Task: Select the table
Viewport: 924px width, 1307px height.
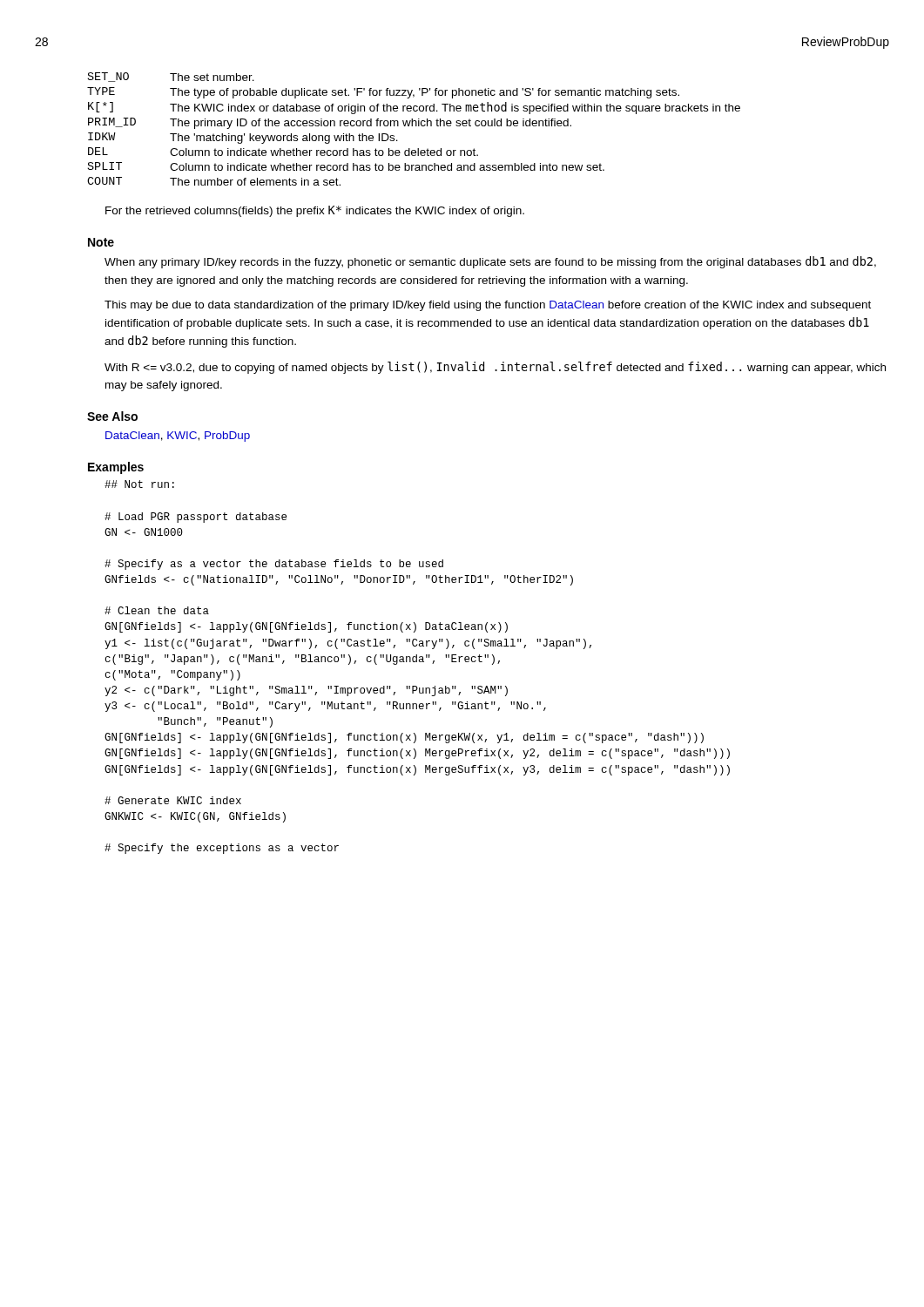Action: click(x=488, y=129)
